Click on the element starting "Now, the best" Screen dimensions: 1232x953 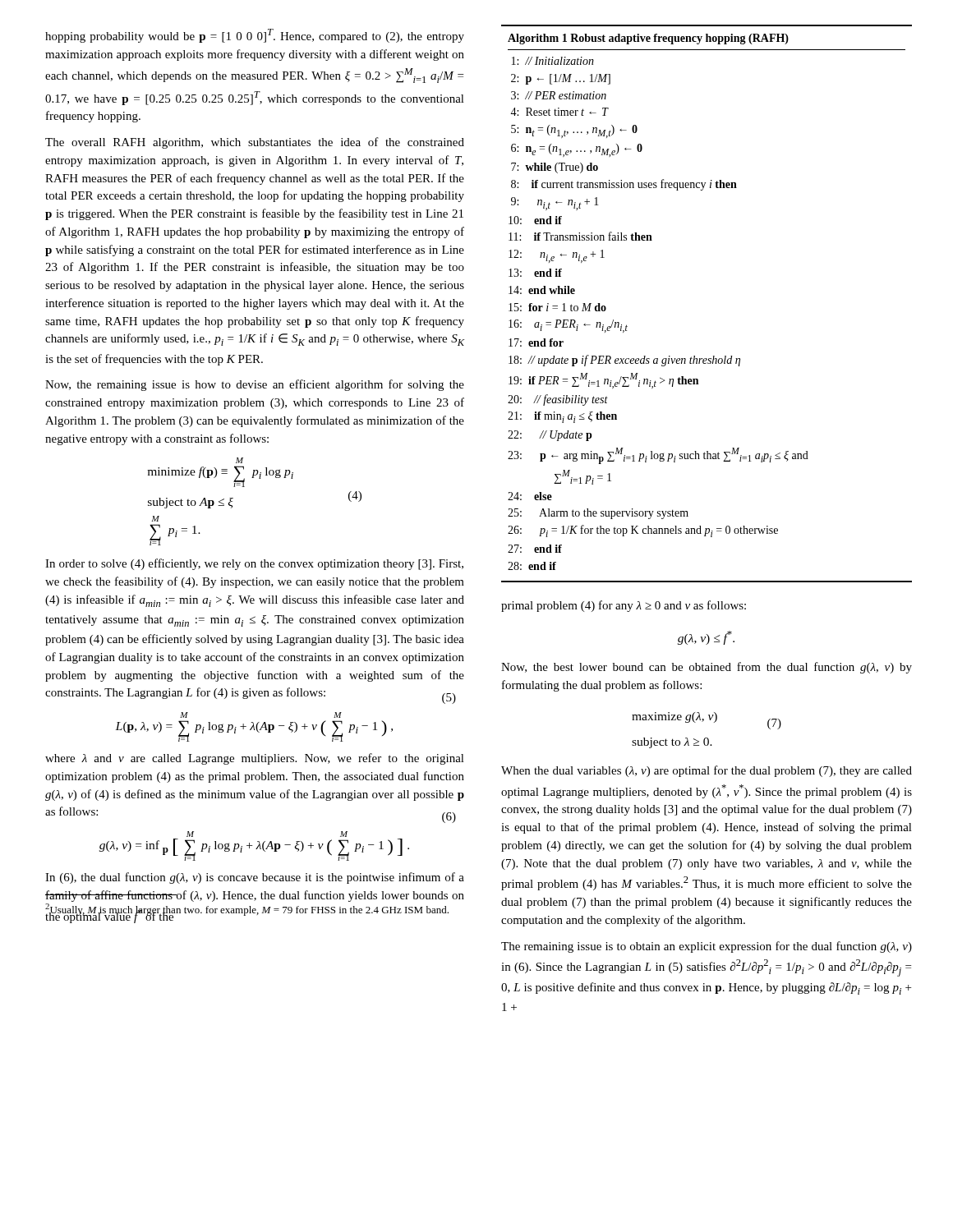coord(707,677)
